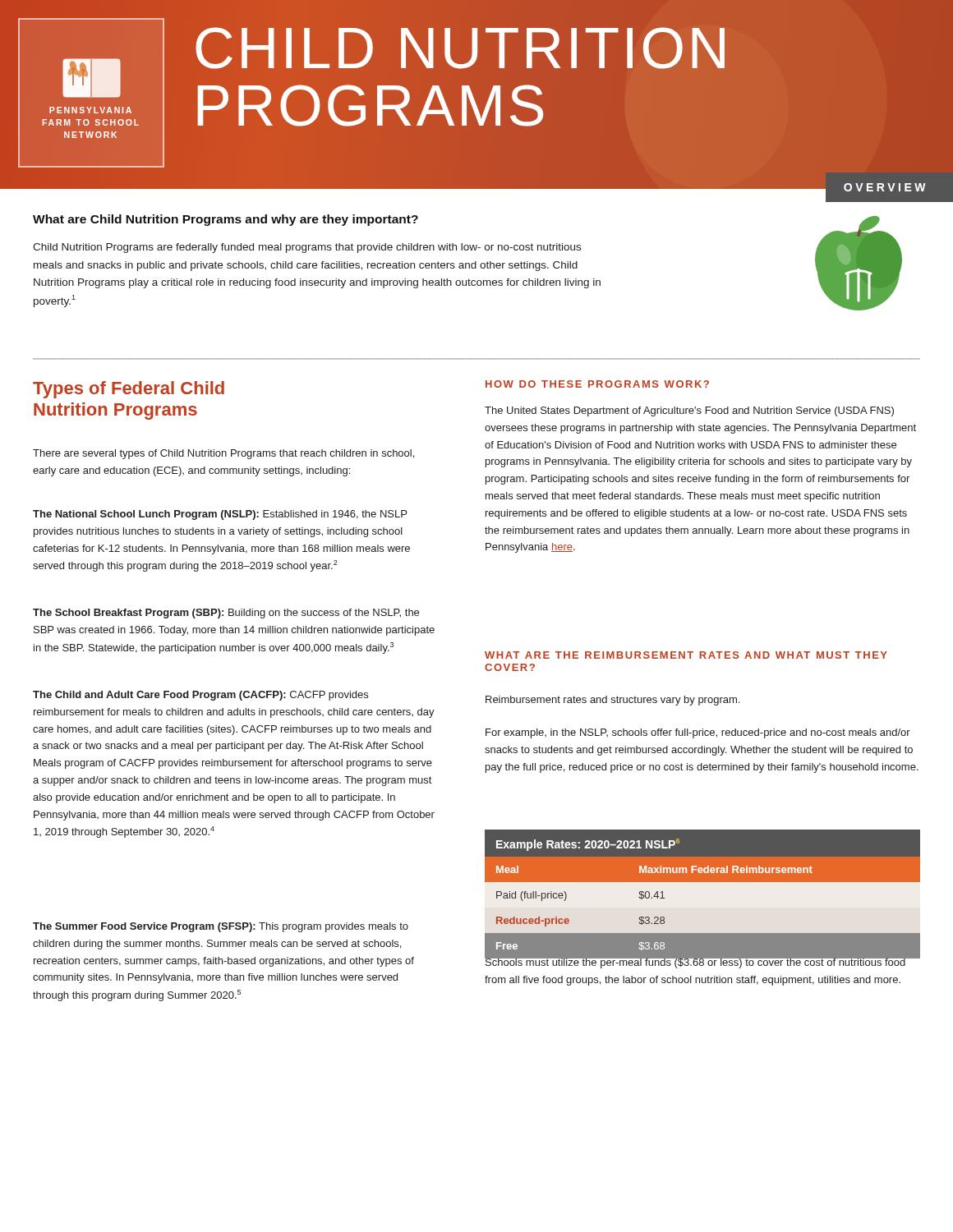Image resolution: width=953 pixels, height=1232 pixels.
Task: Find the block on this page that starts "Schools must utilize the per-meal funds ($3.68"
Action: pos(695,971)
